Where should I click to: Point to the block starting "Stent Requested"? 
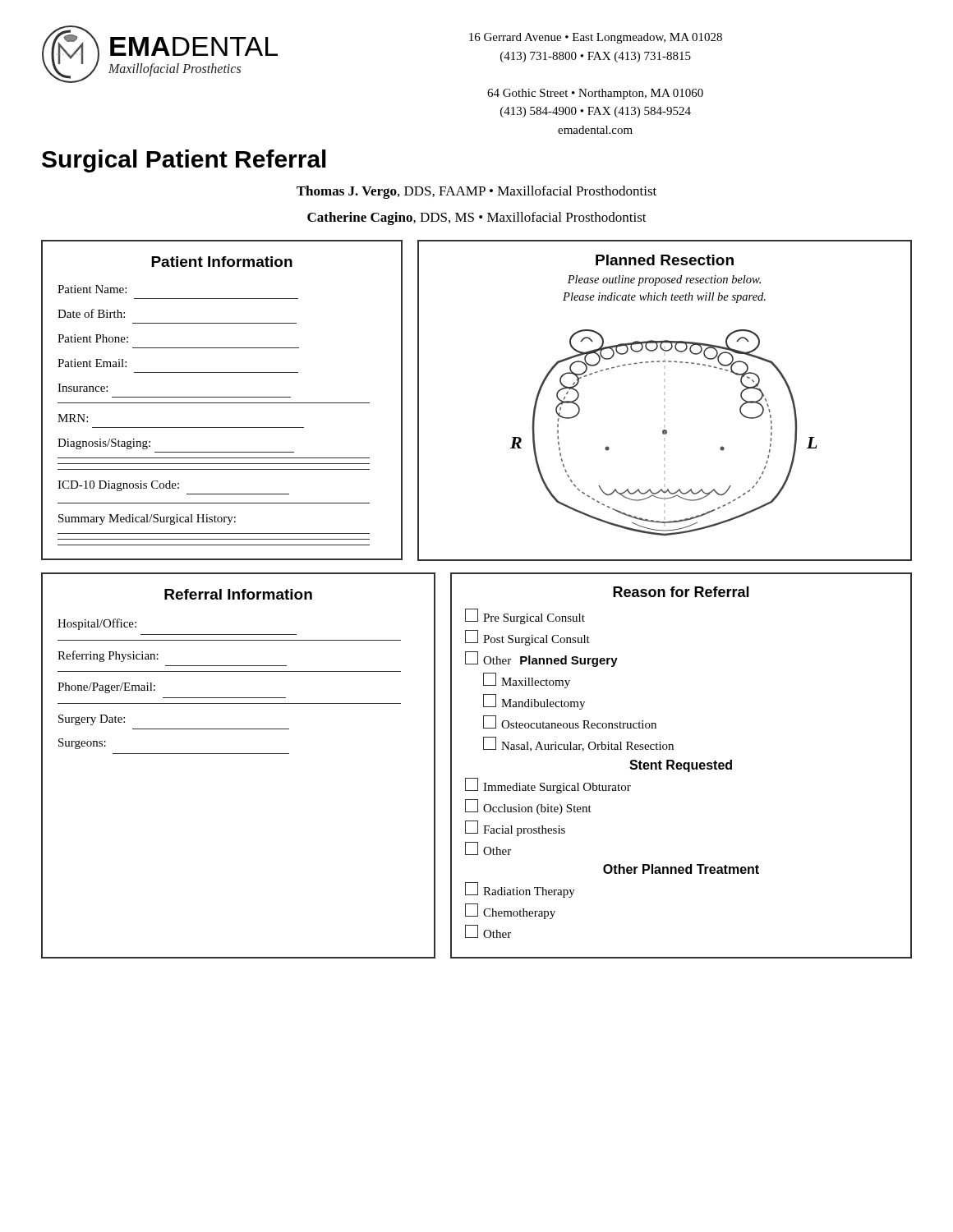(x=681, y=765)
